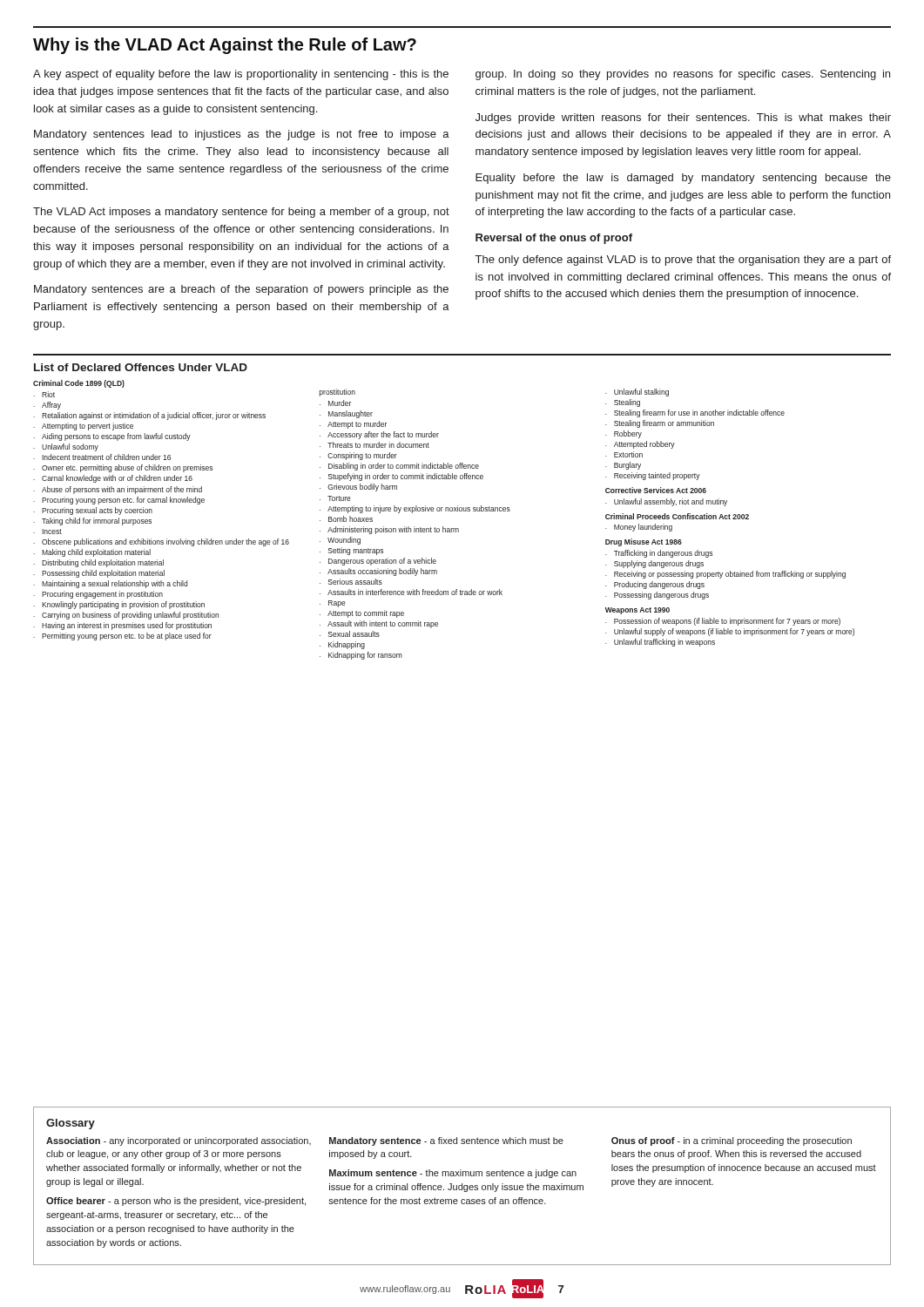Navigate to the text block starting "·Unlawful assembly, riot"
924x1307 pixels.
point(666,502)
